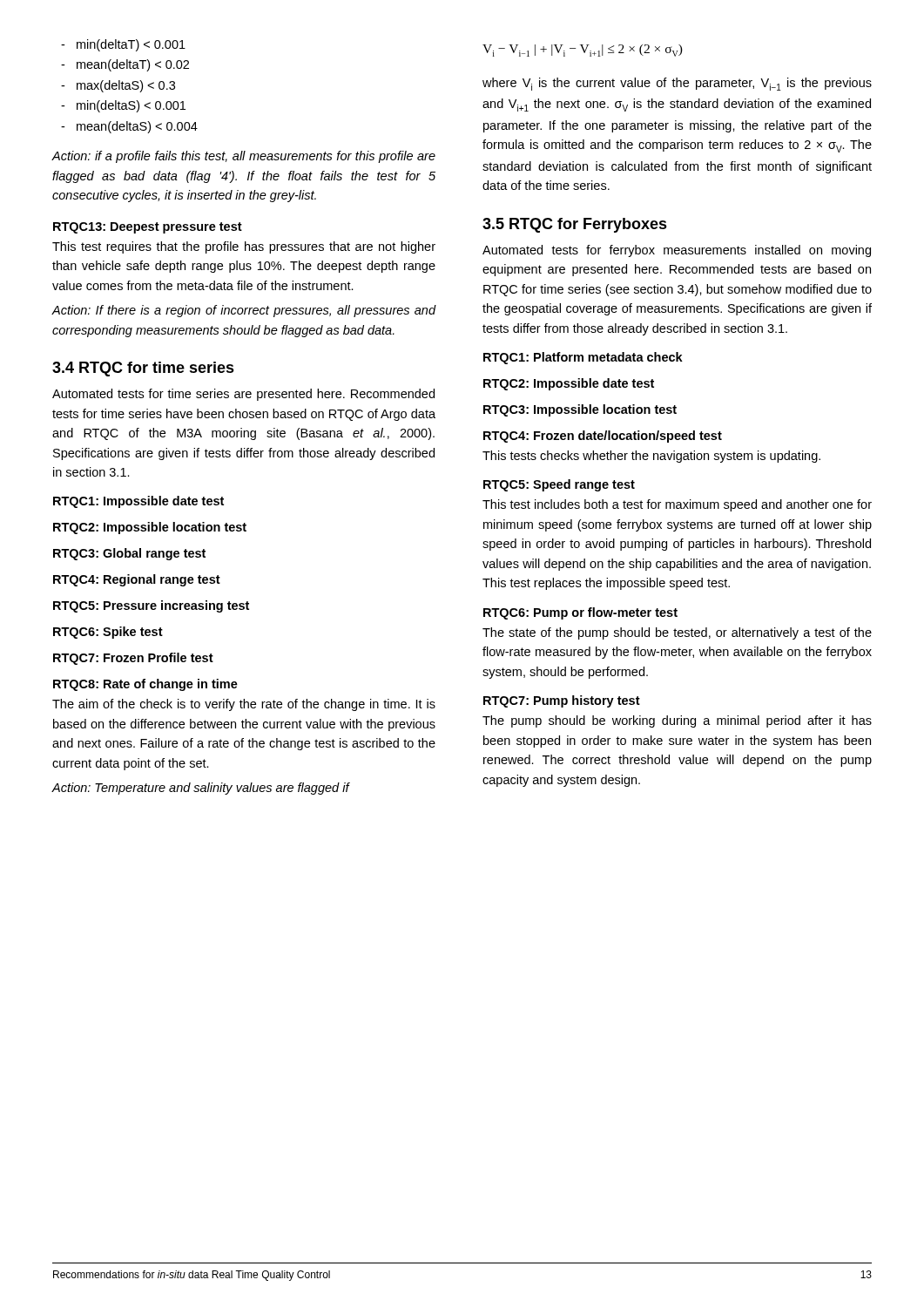This screenshot has width=924, height=1307.
Task: Select the text starting "RTQC7: Frozen Profile test"
Action: tap(133, 658)
